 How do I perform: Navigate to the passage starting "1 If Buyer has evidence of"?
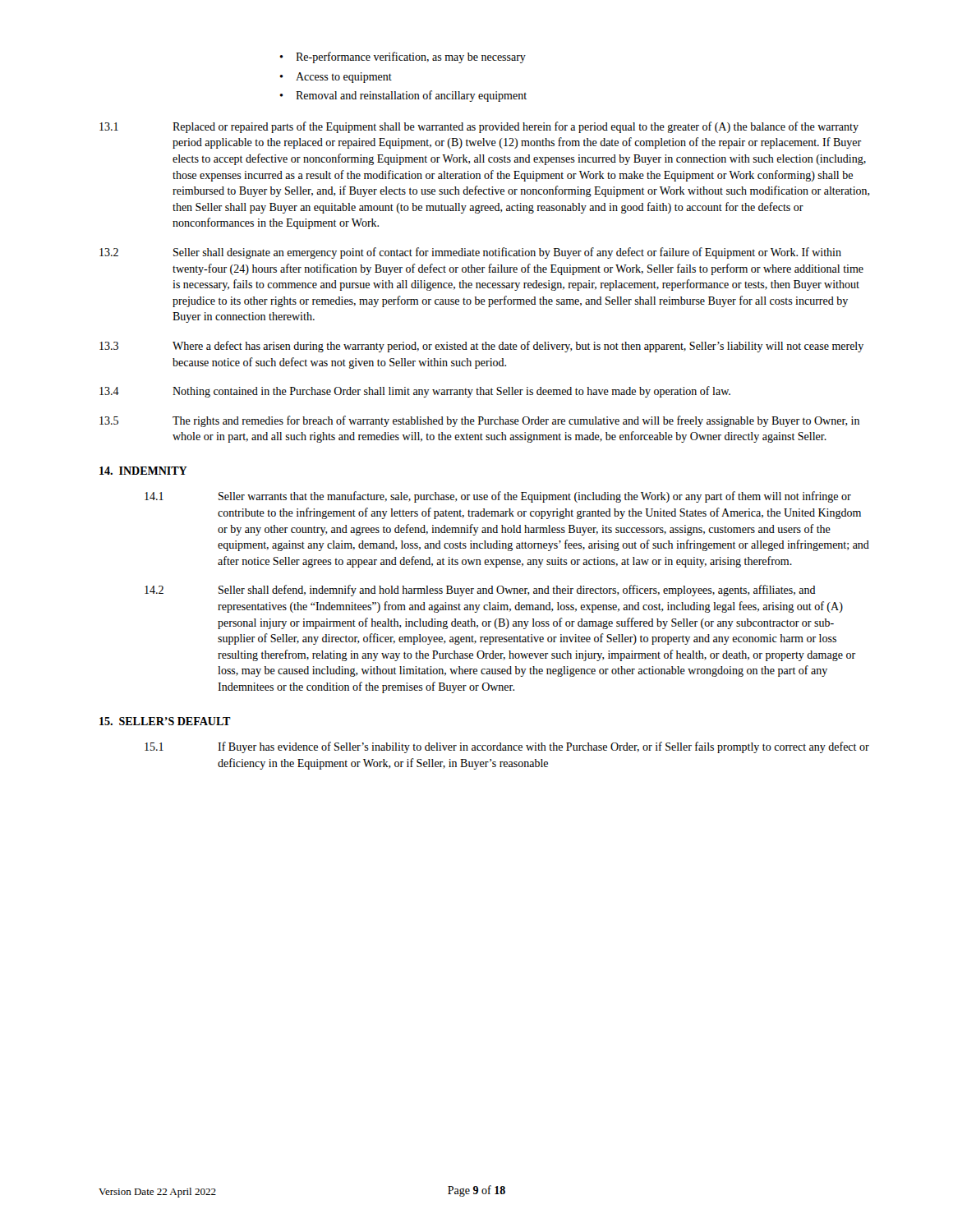(x=507, y=755)
